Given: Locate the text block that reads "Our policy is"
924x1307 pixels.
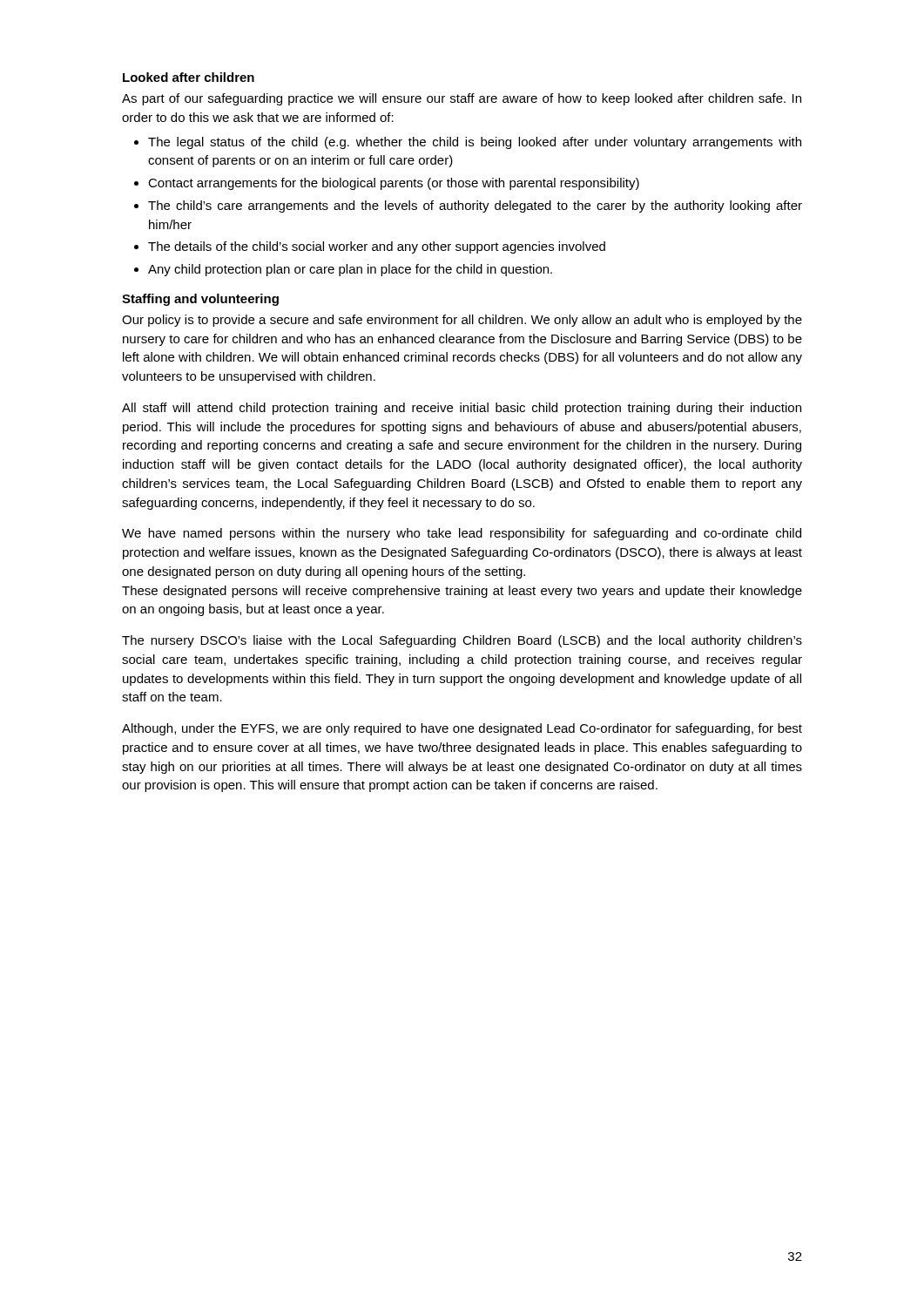Looking at the screenshot, I should (x=462, y=348).
